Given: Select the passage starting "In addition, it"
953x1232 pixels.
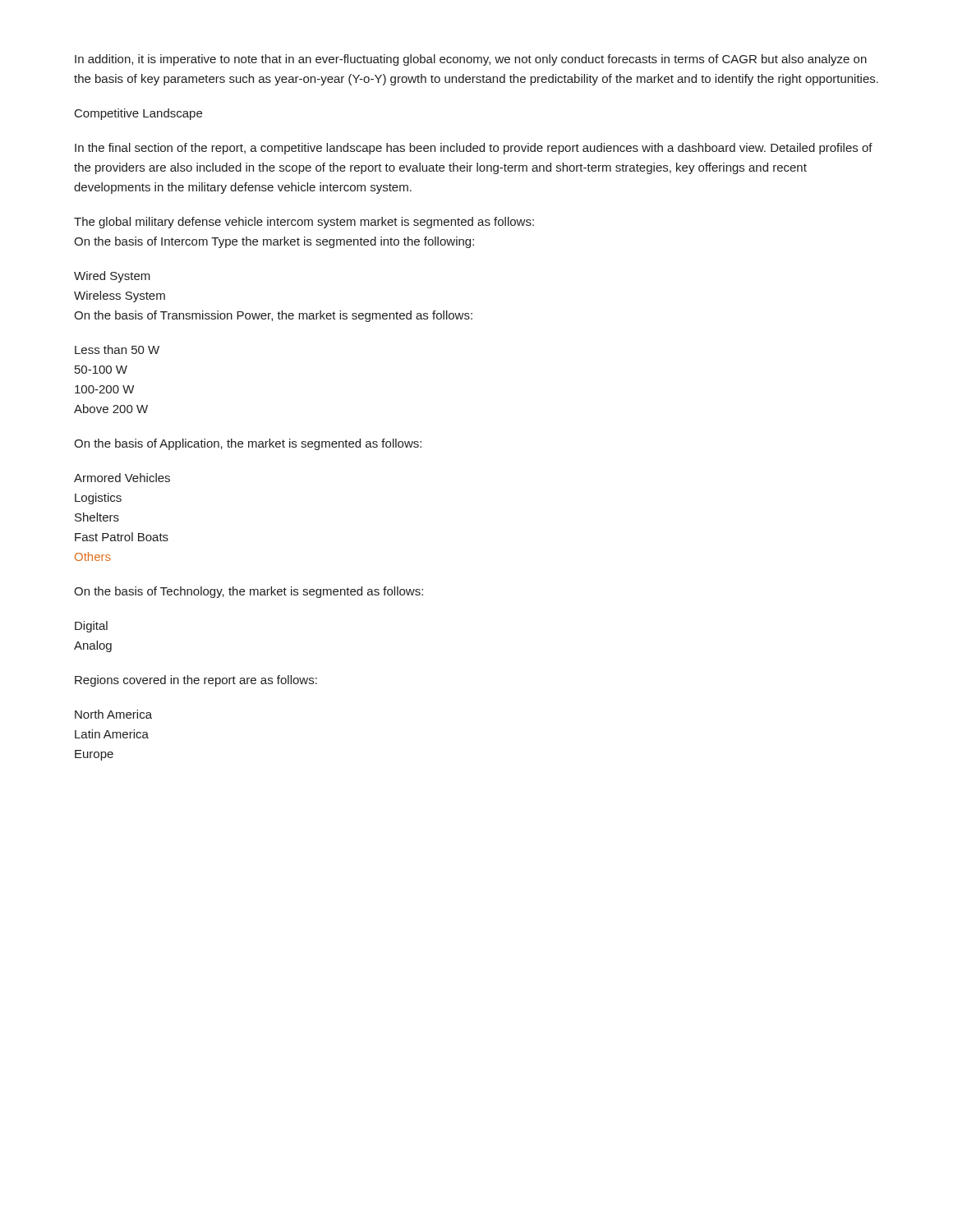Looking at the screenshot, I should click(x=476, y=69).
